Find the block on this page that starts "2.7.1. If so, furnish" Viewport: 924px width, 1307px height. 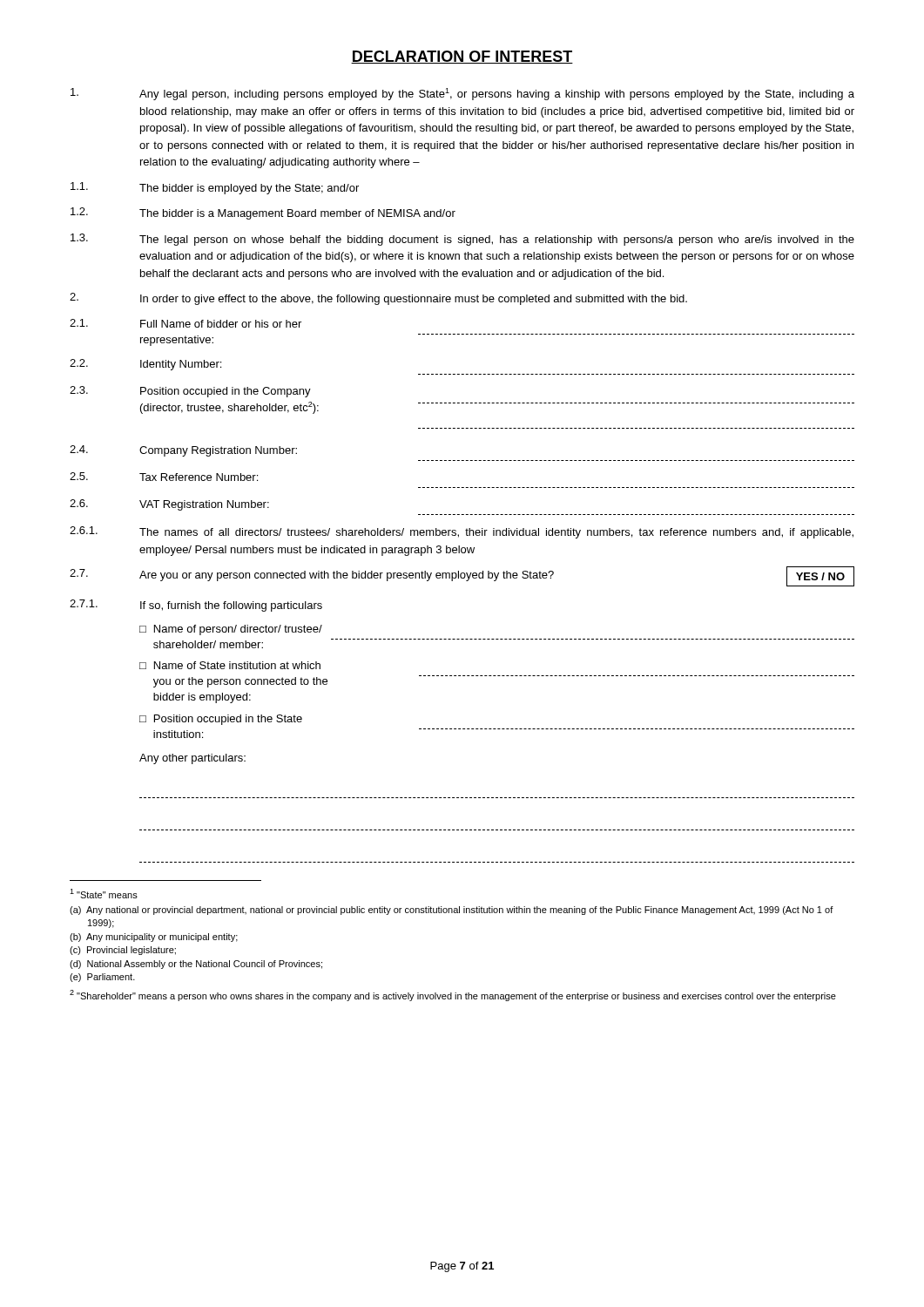tap(196, 606)
